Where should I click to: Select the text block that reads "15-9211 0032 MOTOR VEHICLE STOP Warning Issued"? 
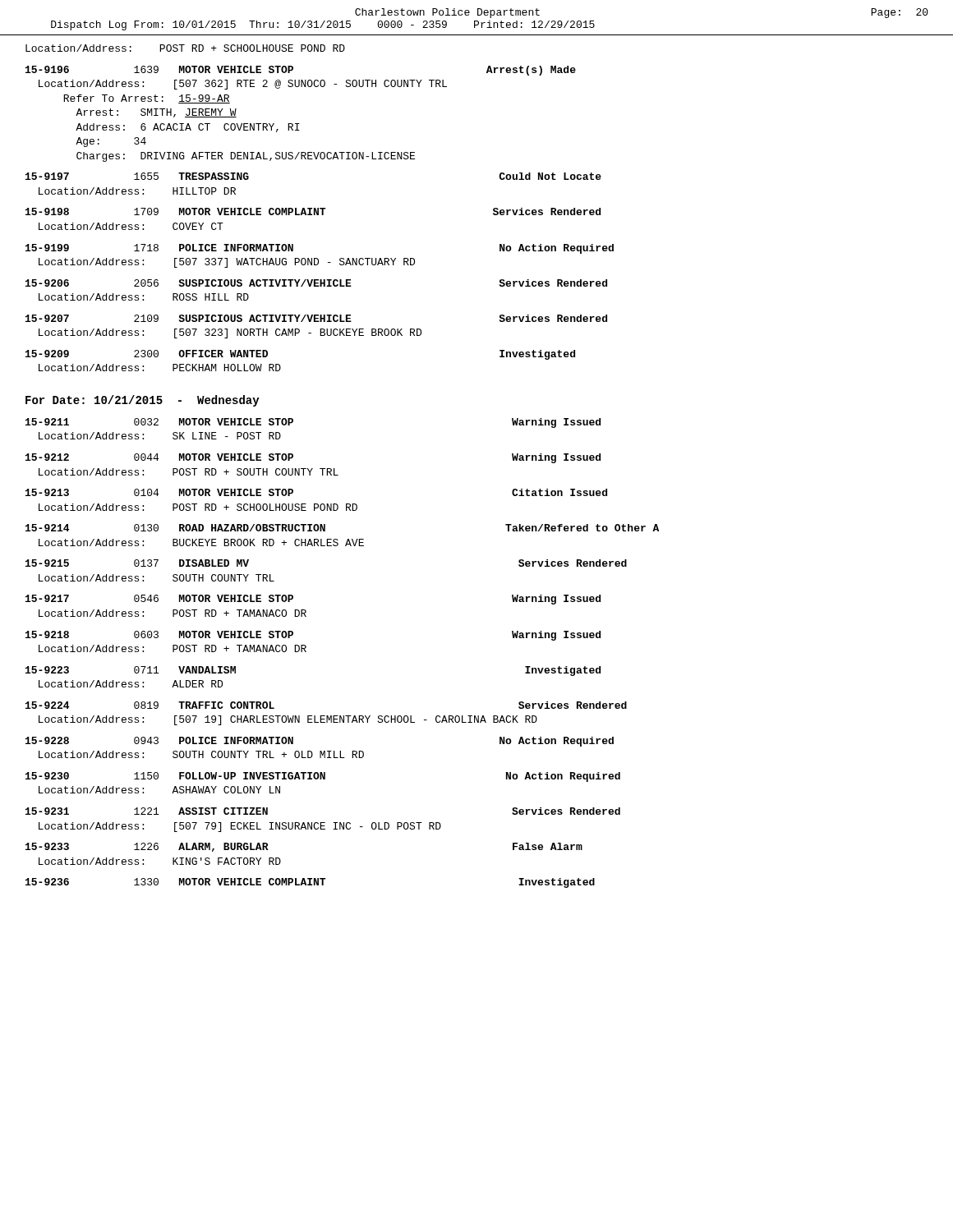point(47,423)
